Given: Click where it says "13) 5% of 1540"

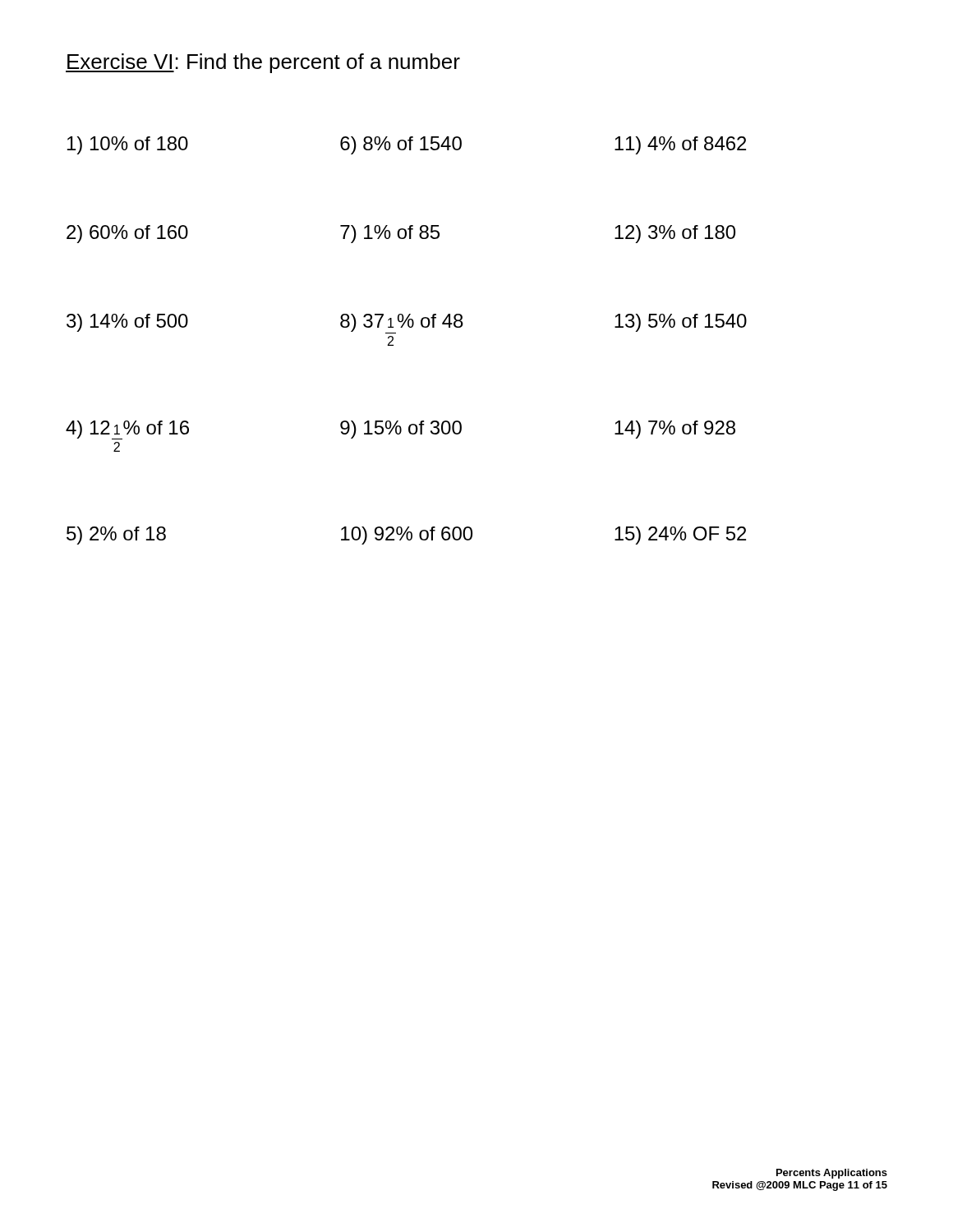Looking at the screenshot, I should click(680, 321).
